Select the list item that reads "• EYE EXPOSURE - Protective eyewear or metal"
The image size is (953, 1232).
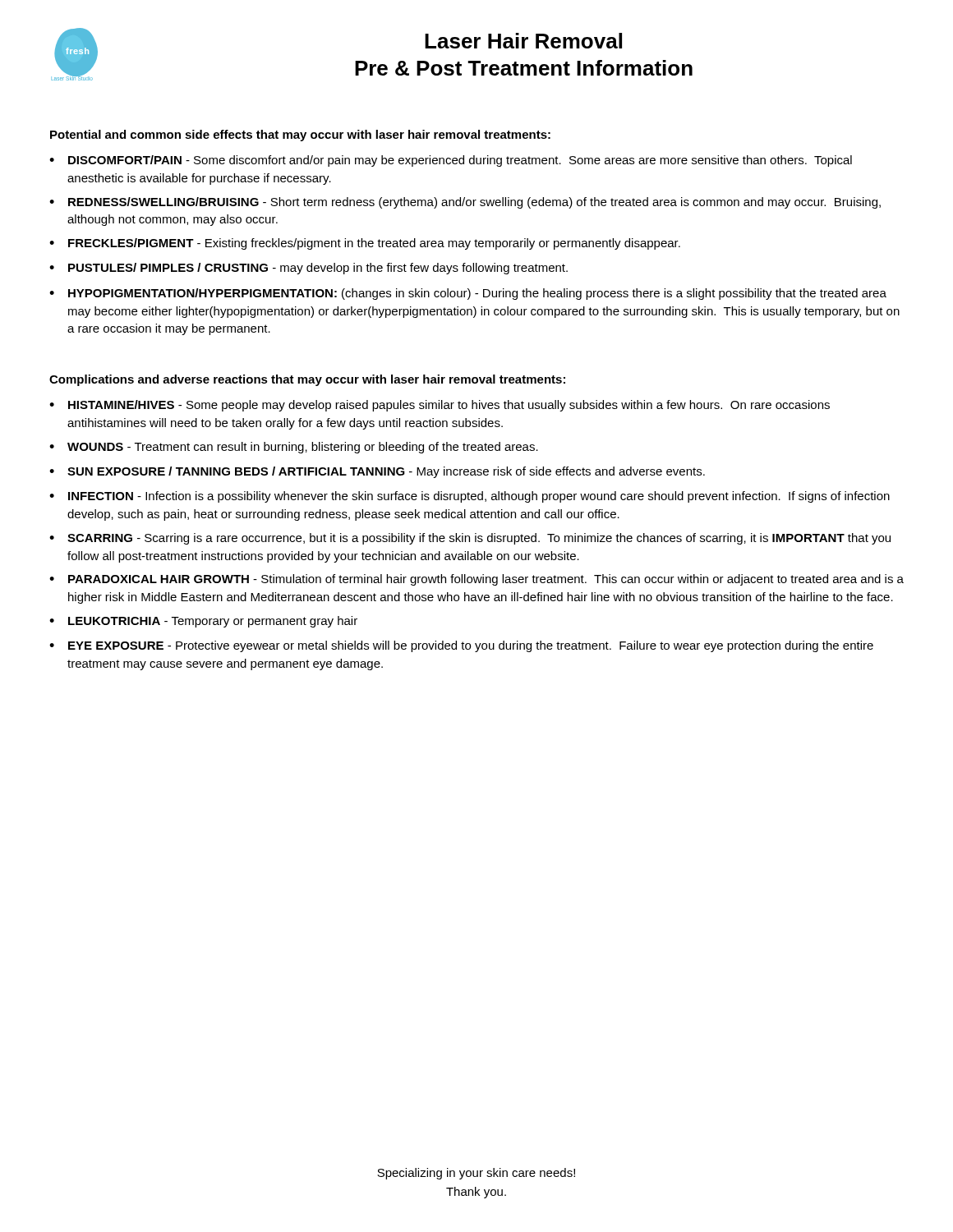coord(476,655)
